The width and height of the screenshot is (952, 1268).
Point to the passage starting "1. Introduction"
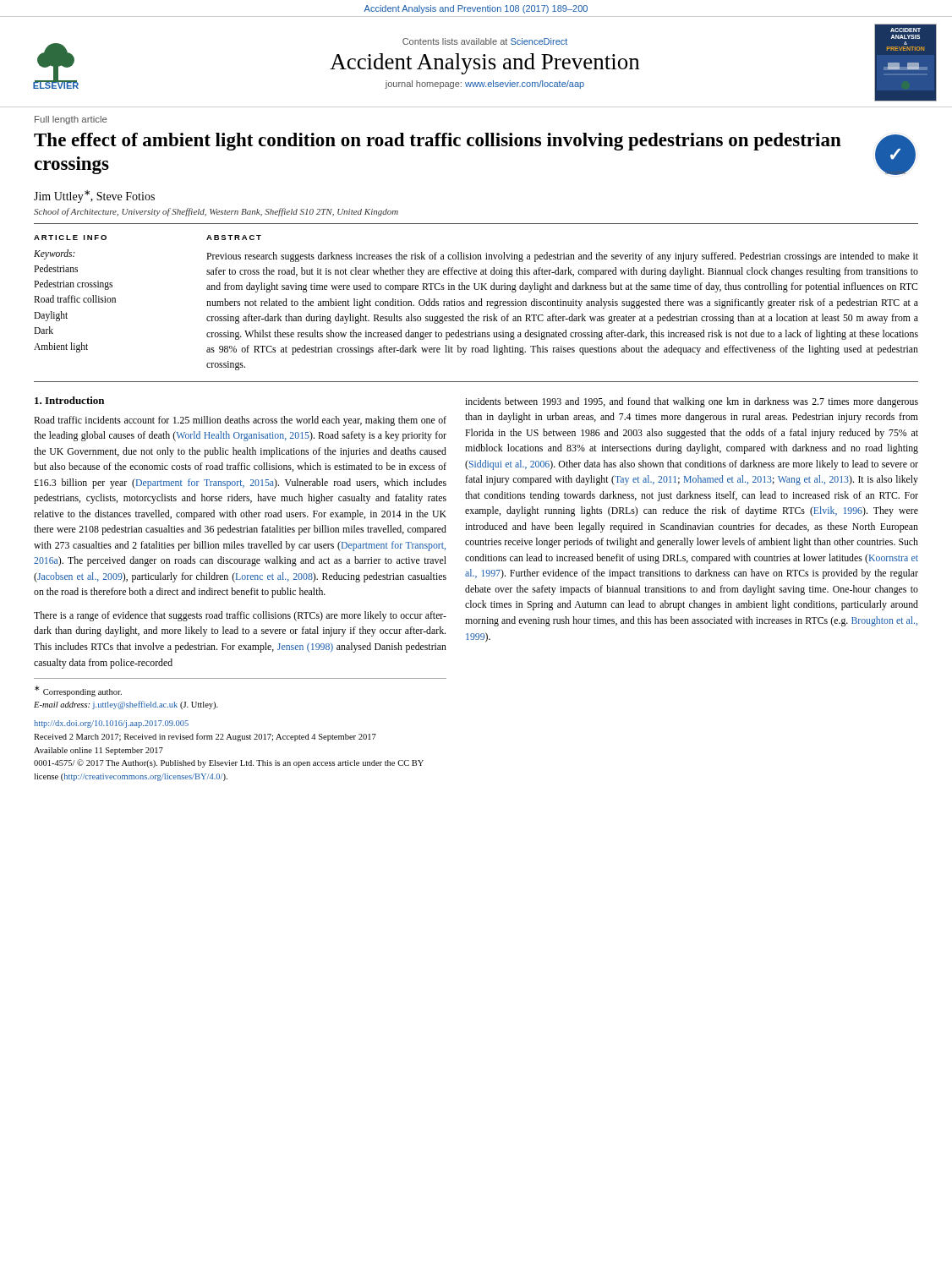pos(69,400)
